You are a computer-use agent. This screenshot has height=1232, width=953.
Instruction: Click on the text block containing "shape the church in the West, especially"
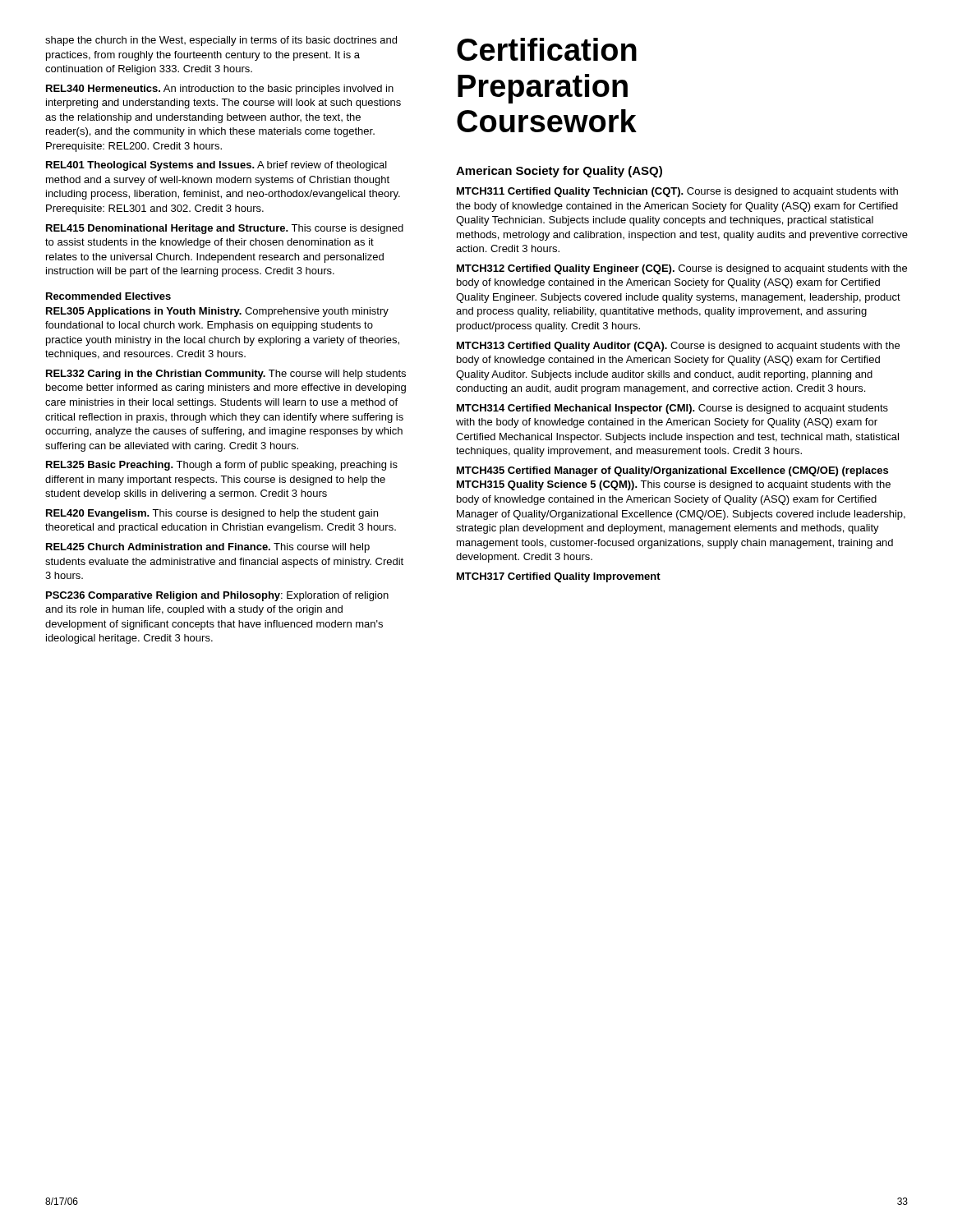[x=226, y=156]
